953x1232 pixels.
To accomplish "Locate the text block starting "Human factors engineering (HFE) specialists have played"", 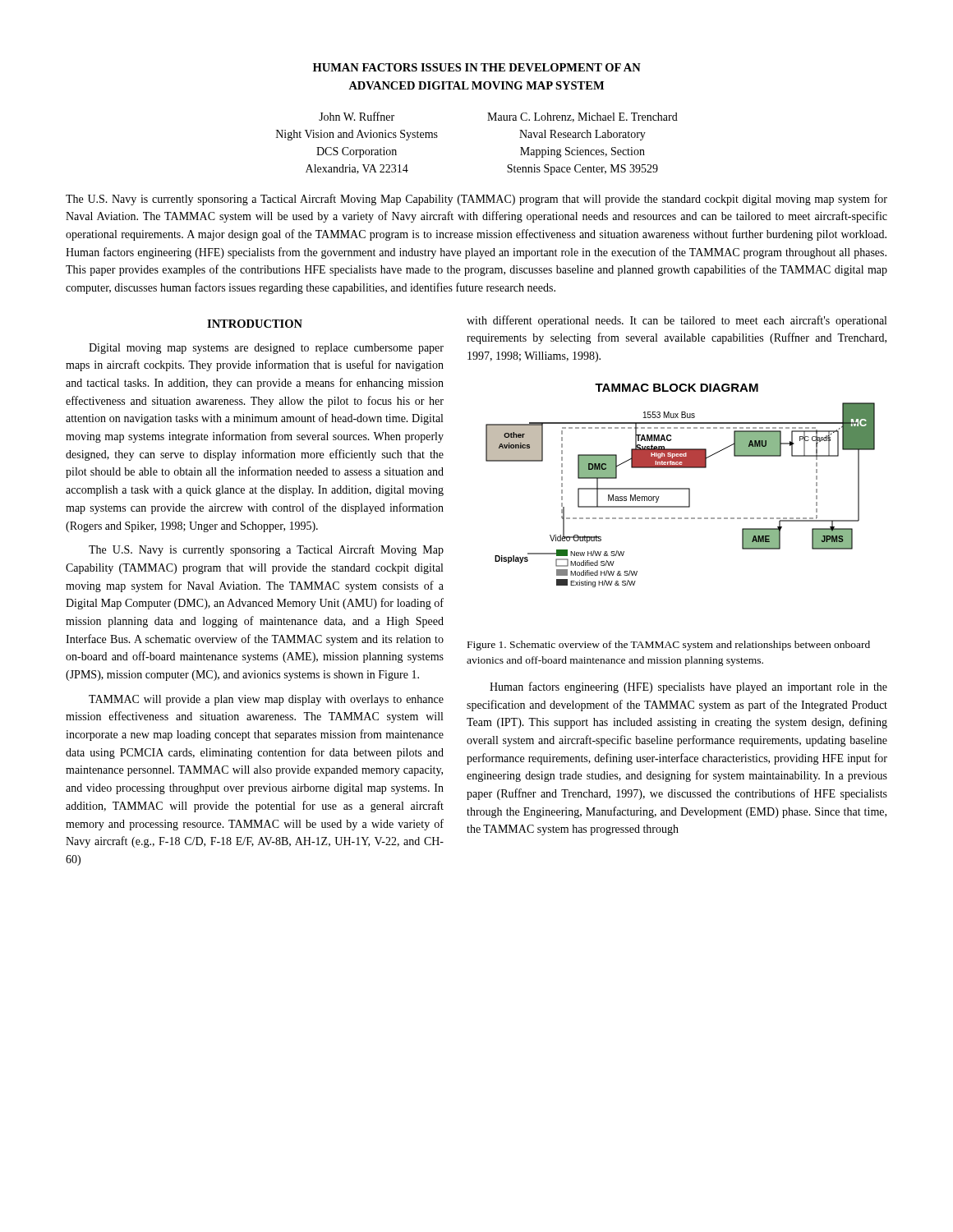I will click(677, 758).
